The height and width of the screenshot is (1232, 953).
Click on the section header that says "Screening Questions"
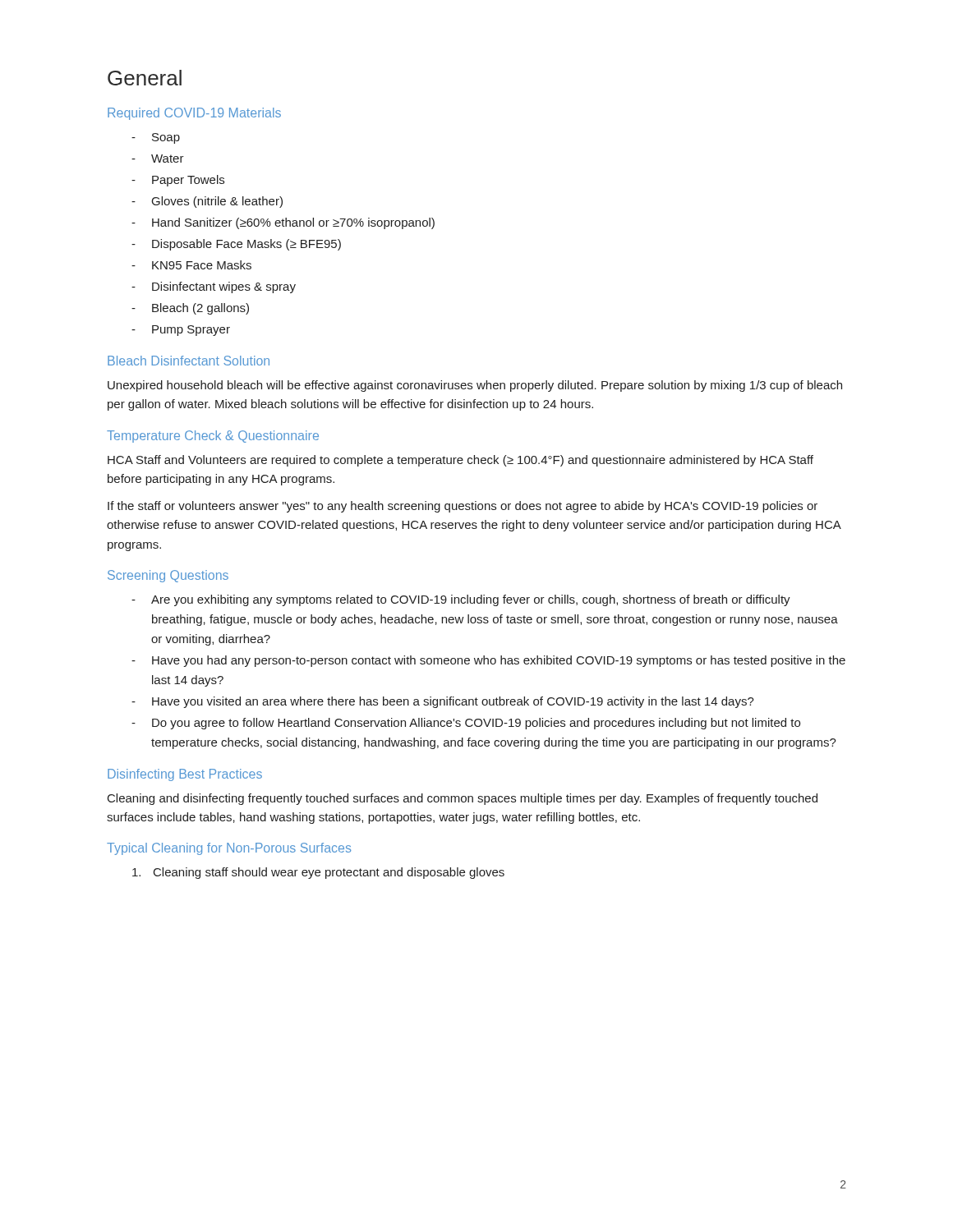pyautogui.click(x=168, y=575)
